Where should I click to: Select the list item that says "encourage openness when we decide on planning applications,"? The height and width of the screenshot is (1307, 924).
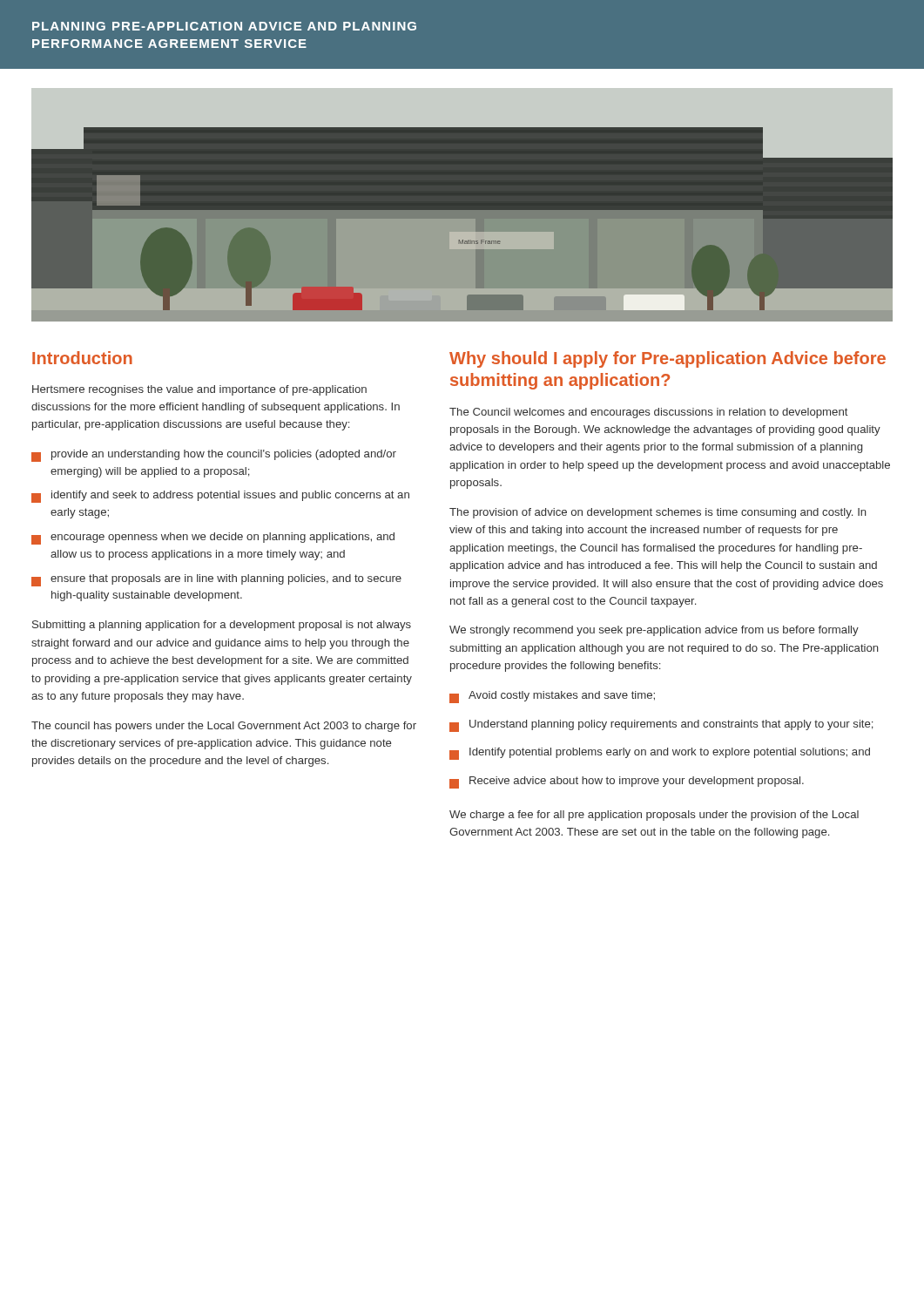pyautogui.click(x=225, y=545)
